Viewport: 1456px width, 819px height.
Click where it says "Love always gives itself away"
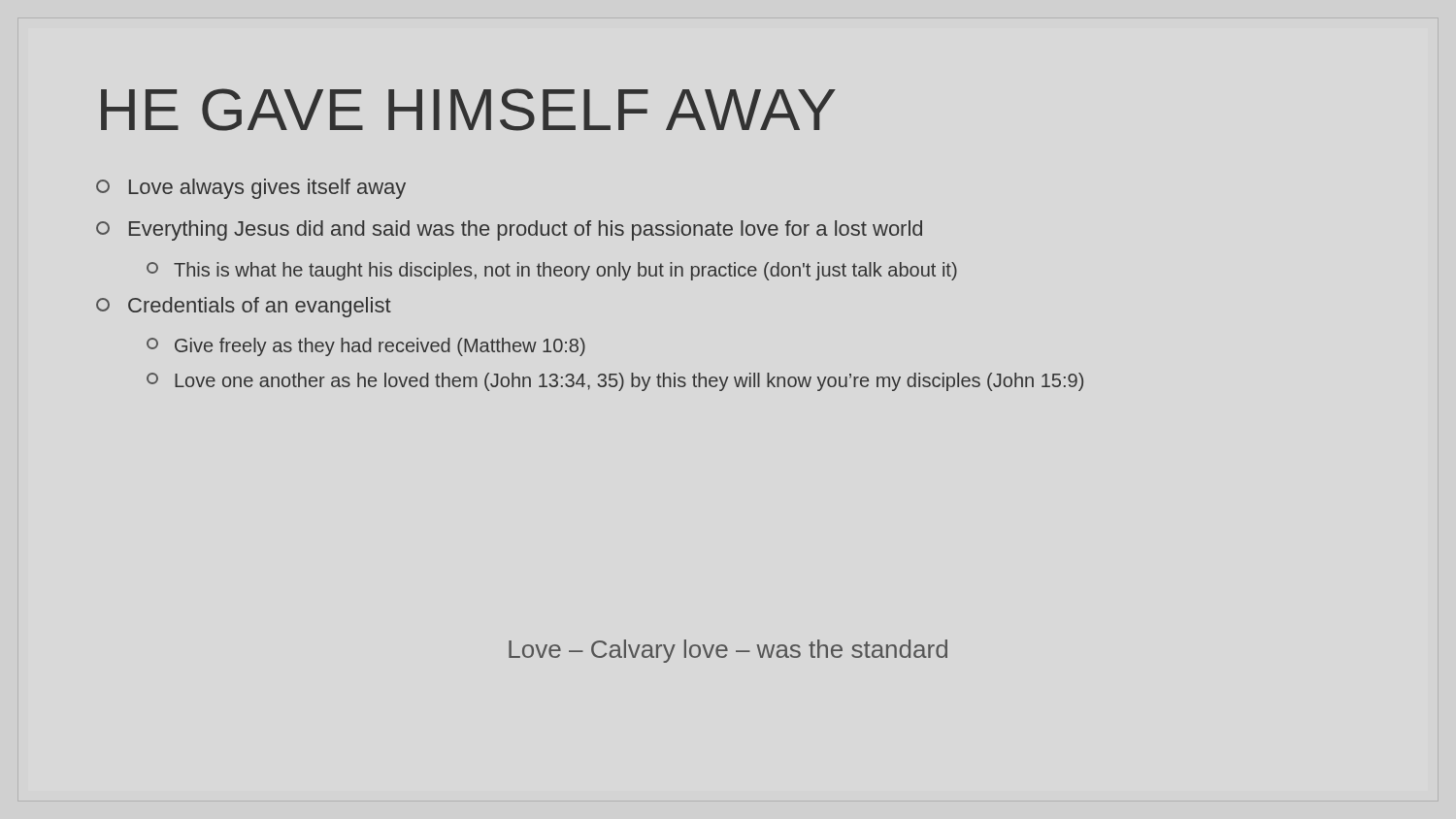pos(251,188)
